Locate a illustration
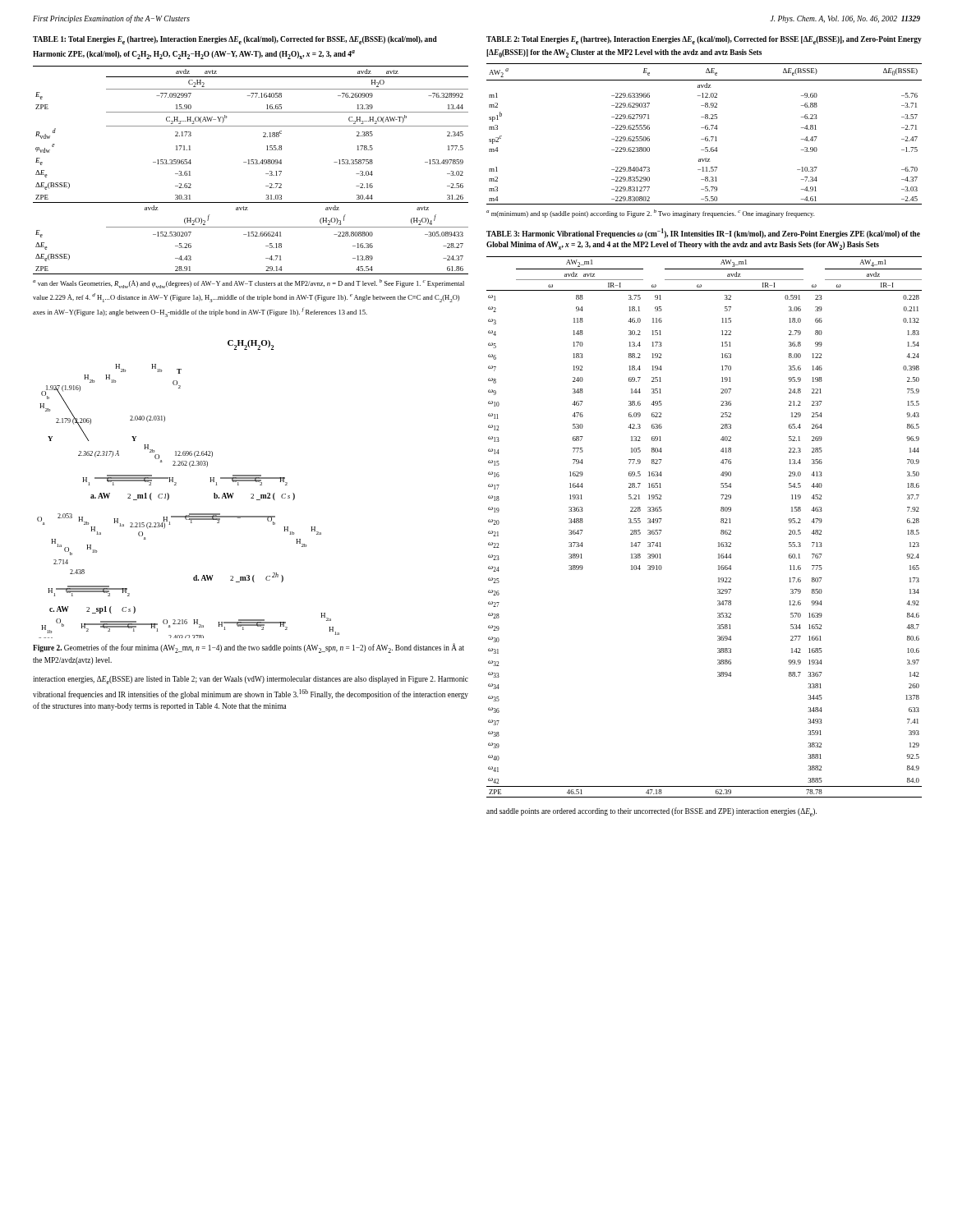This screenshot has height=1232, width=953. pos(251,487)
